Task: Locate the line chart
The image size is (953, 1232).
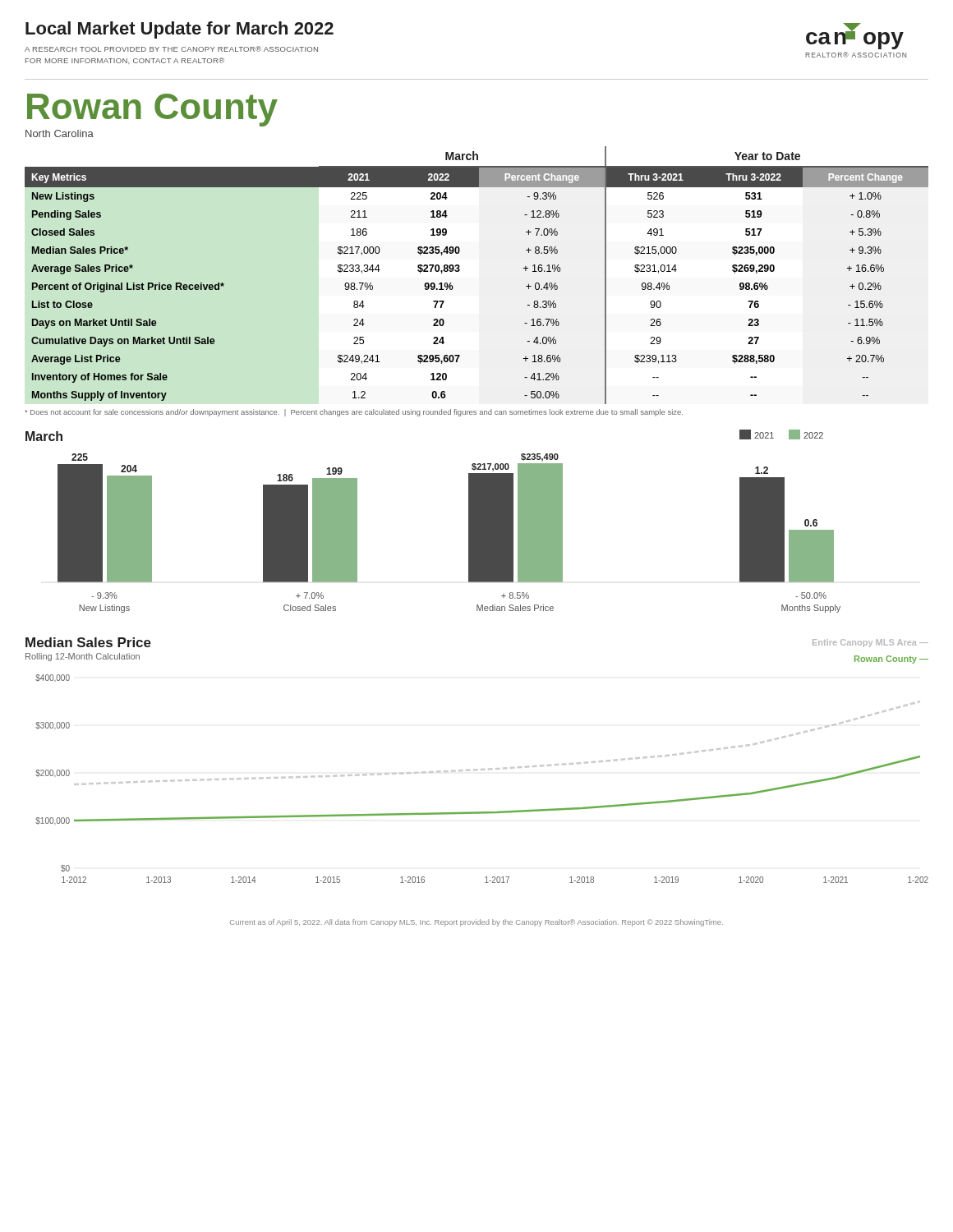Action: point(476,790)
